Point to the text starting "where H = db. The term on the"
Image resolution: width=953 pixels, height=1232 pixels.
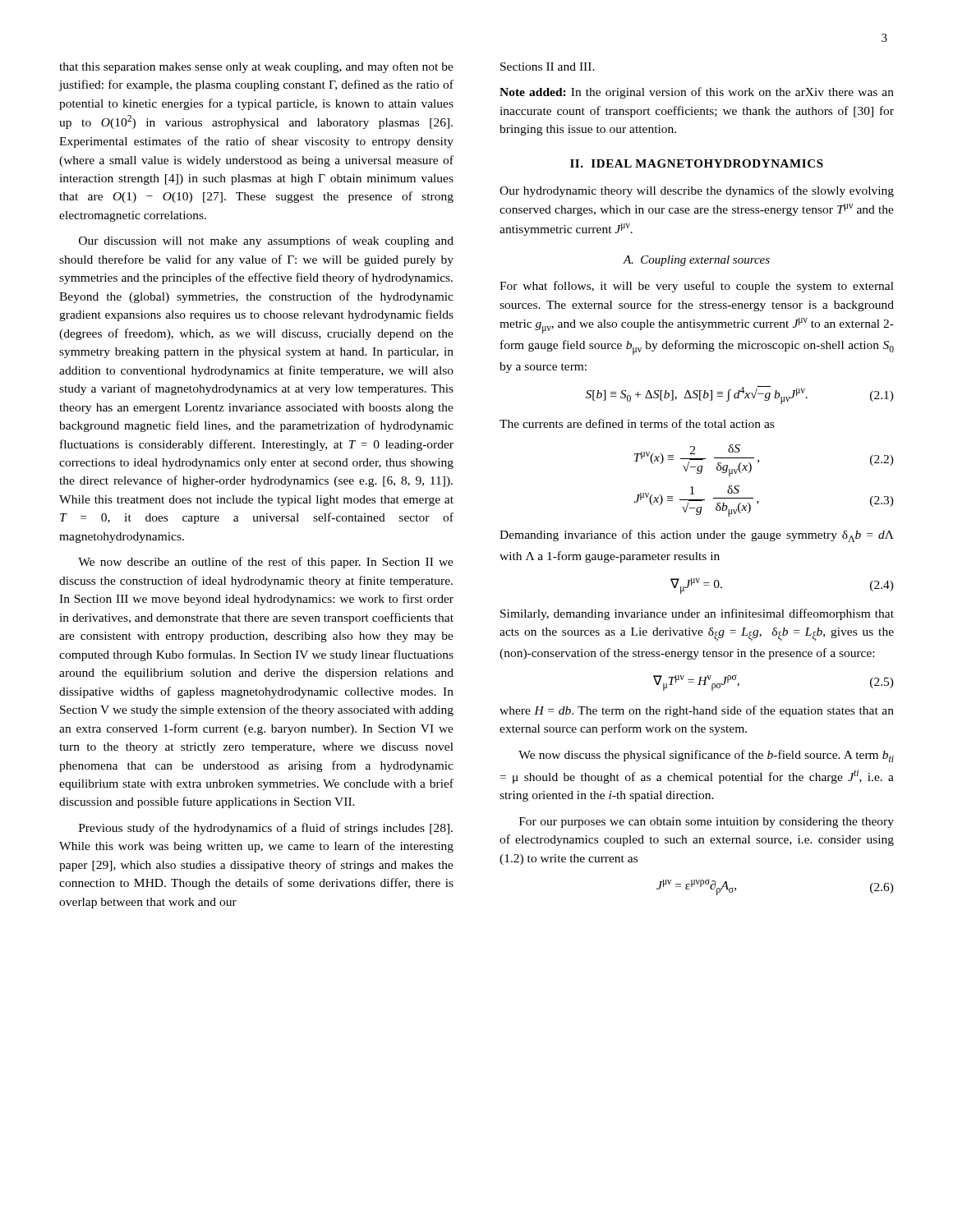697,720
